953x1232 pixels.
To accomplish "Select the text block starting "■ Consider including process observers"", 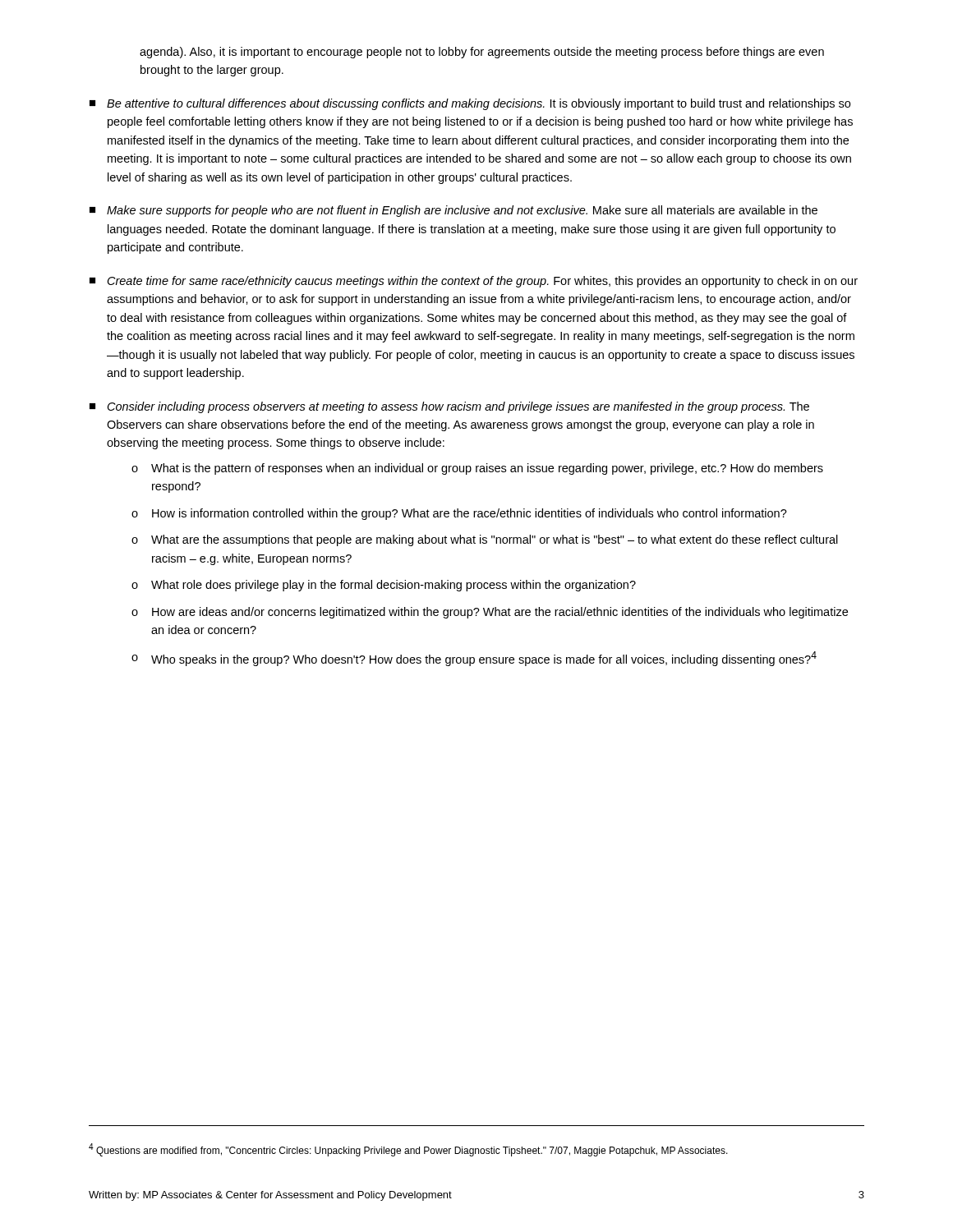I will (476, 537).
